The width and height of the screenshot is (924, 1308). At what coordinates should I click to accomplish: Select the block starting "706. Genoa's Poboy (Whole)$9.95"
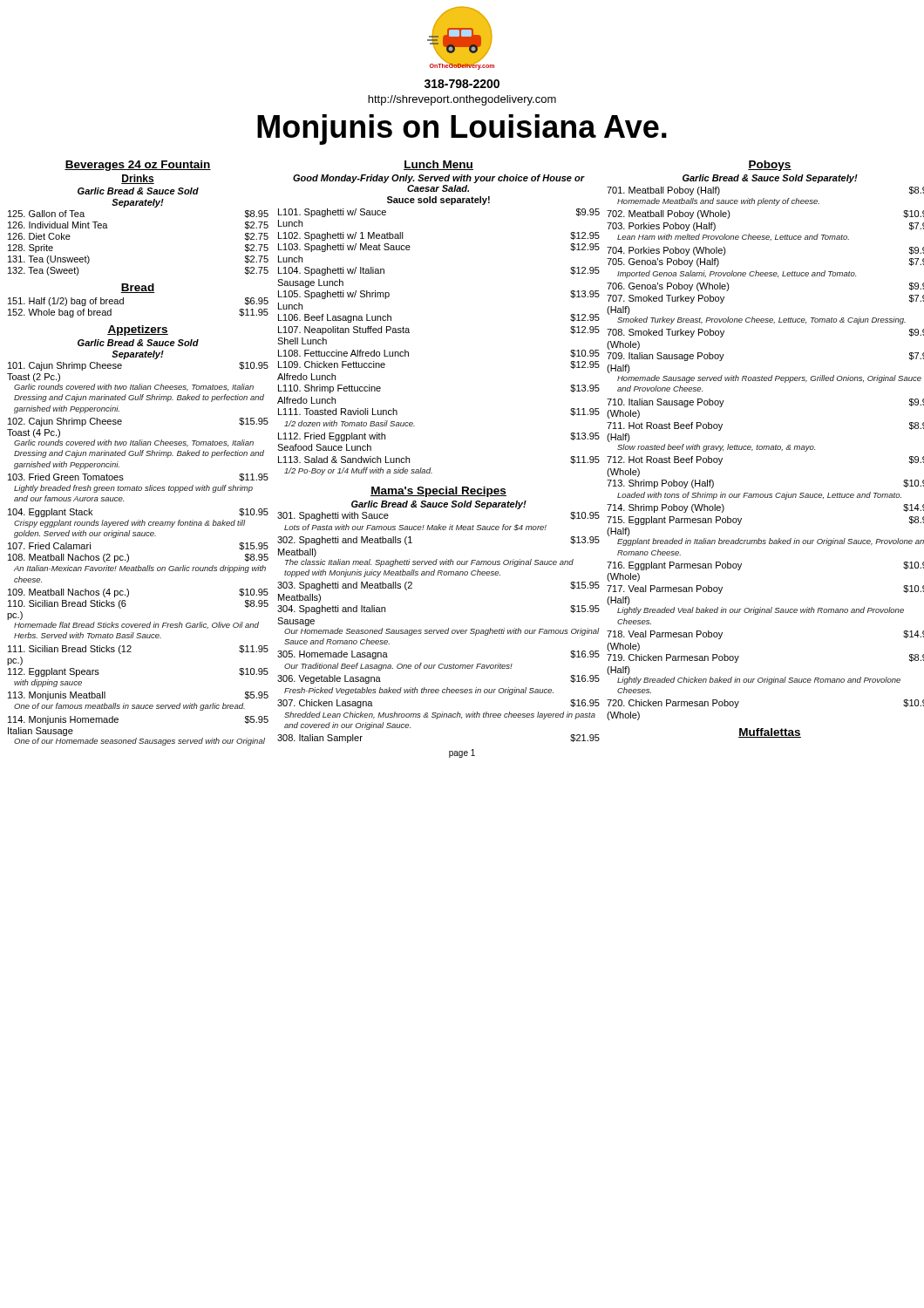pos(765,286)
